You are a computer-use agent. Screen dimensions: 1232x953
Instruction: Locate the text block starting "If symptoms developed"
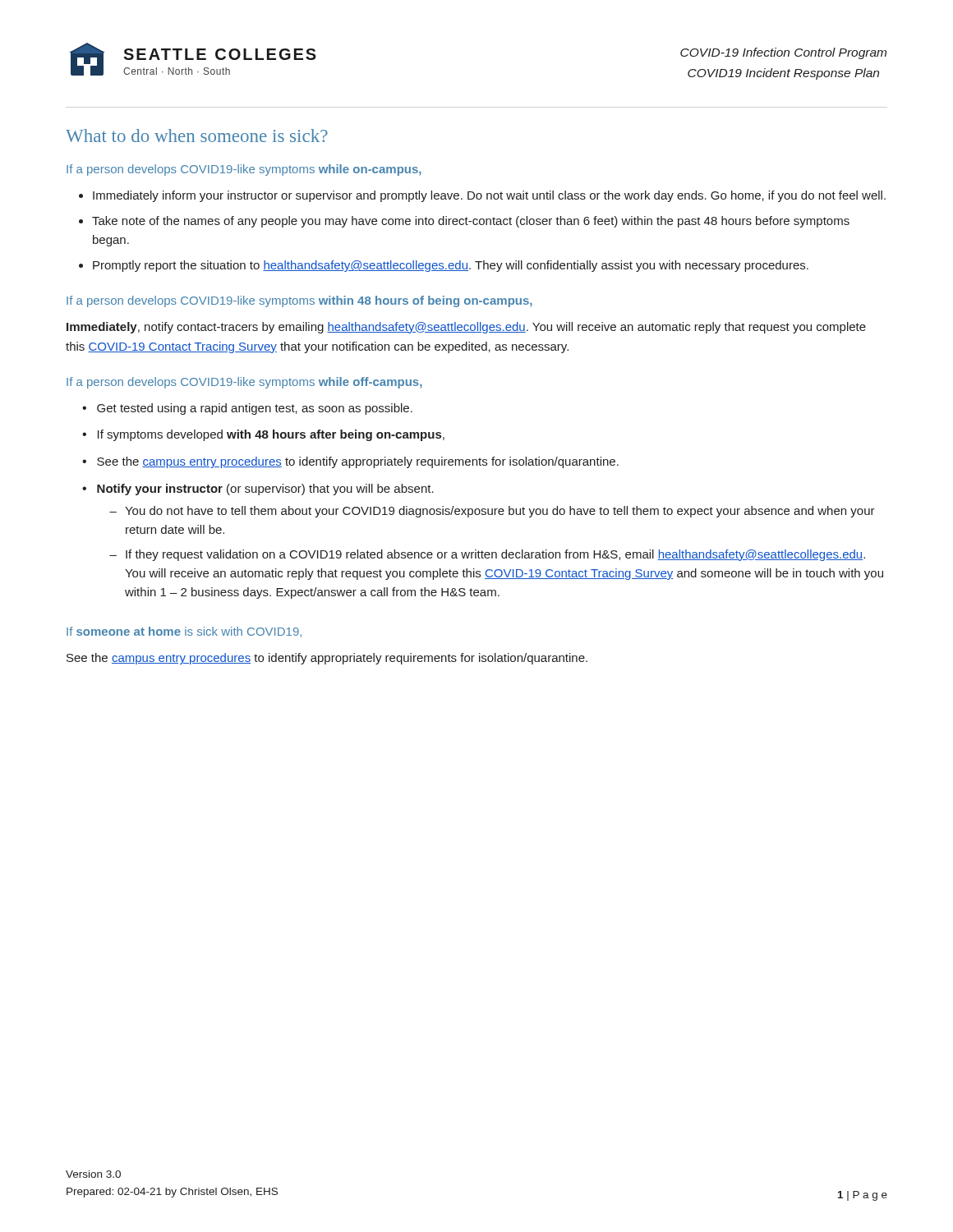(x=263, y=435)
